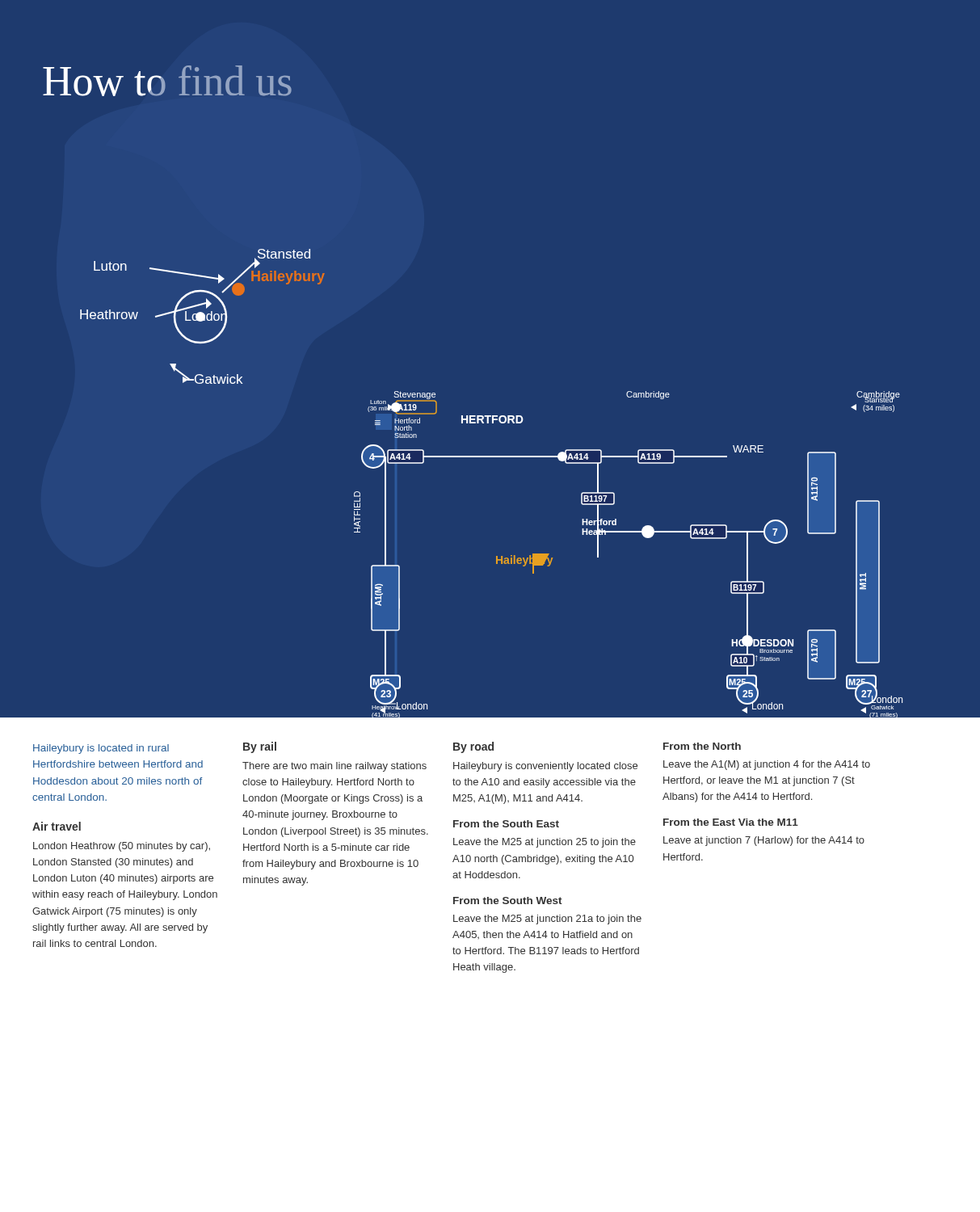Locate the text "Air travel"
980x1212 pixels.
tap(57, 827)
